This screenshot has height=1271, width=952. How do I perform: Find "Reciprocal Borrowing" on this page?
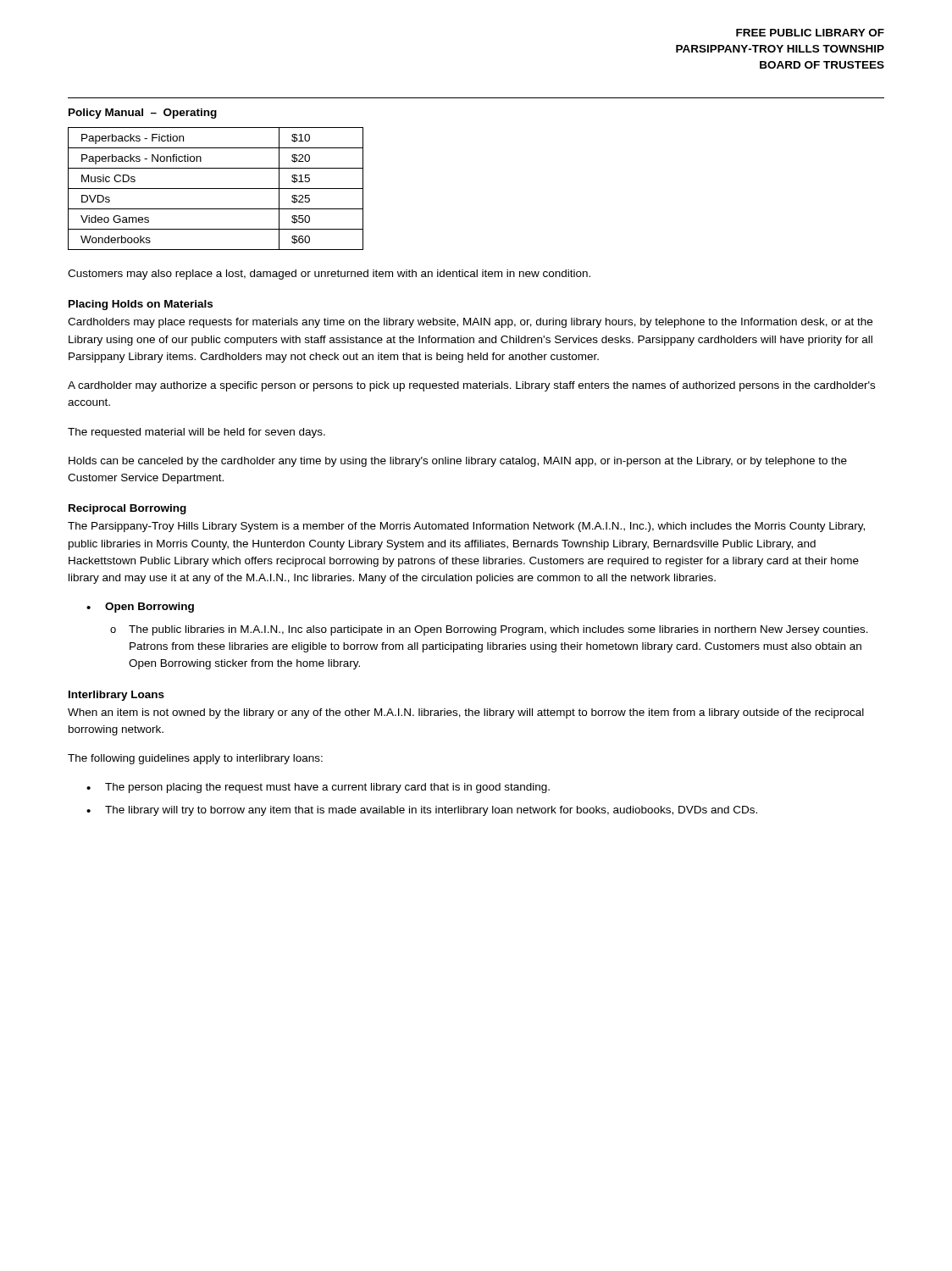click(x=127, y=508)
